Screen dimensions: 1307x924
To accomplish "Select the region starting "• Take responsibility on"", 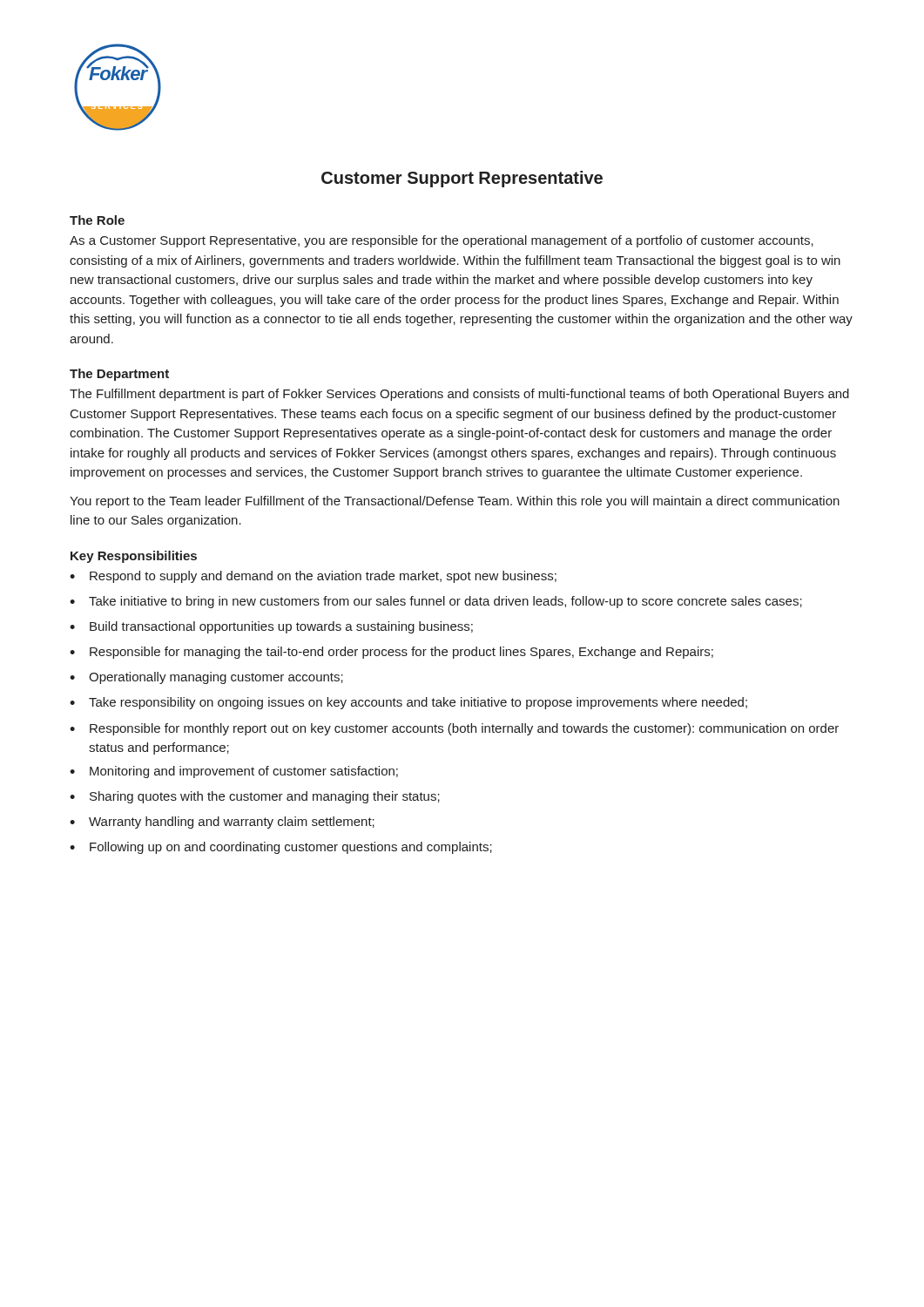I will (x=462, y=704).
